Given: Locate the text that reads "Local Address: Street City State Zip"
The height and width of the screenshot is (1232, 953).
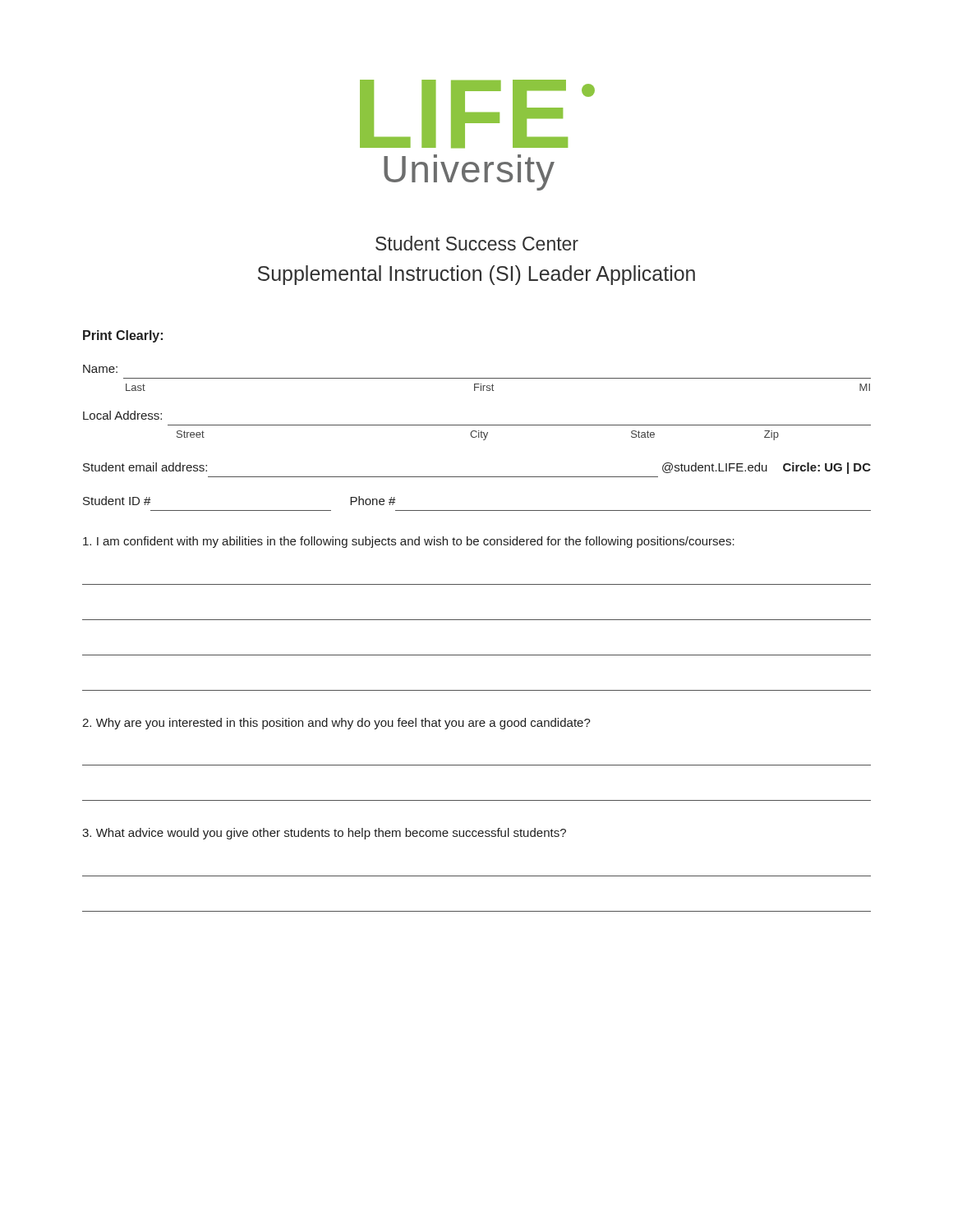Looking at the screenshot, I should [476, 423].
